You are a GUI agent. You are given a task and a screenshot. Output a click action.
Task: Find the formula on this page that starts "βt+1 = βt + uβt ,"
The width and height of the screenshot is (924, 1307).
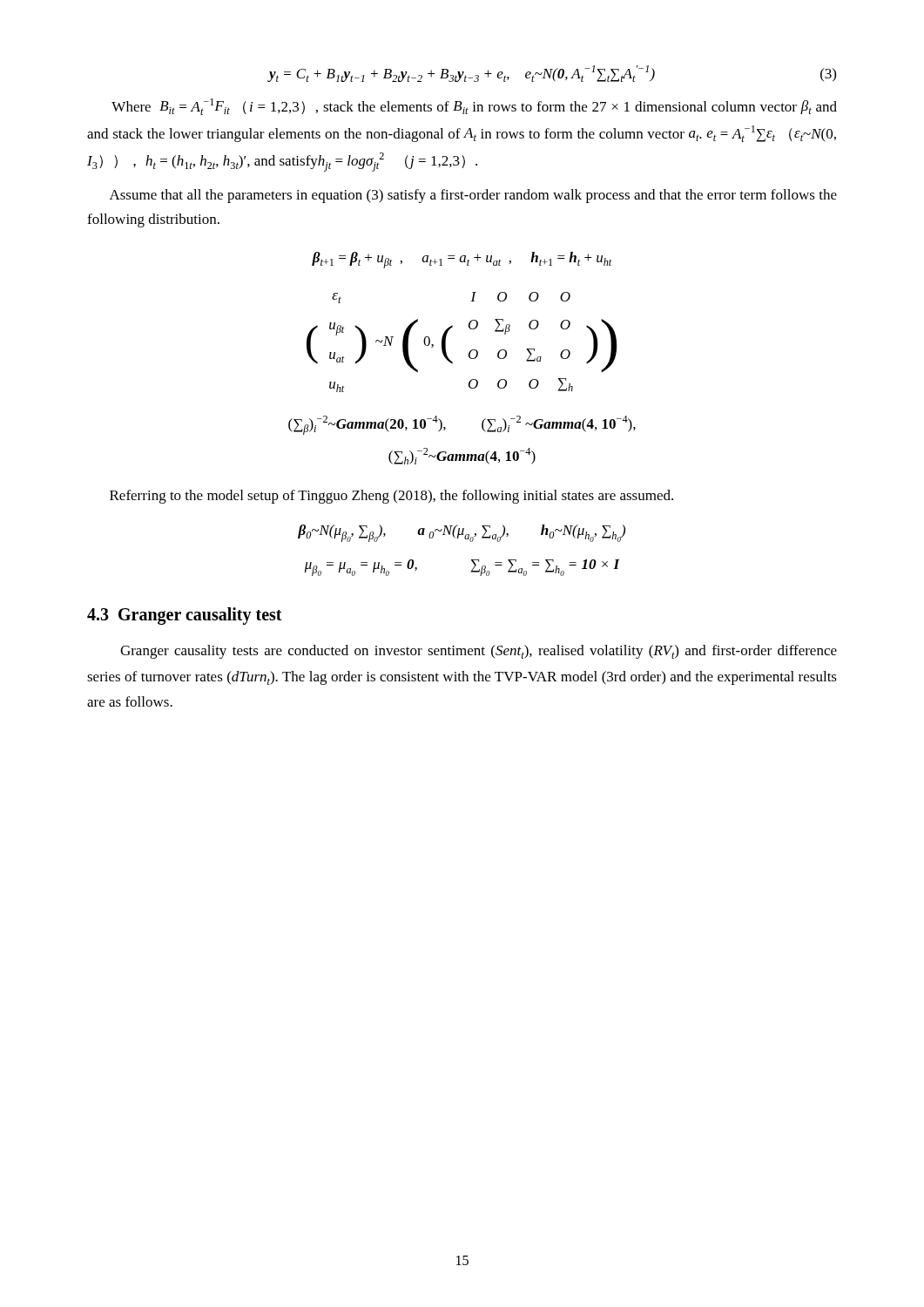tap(462, 259)
